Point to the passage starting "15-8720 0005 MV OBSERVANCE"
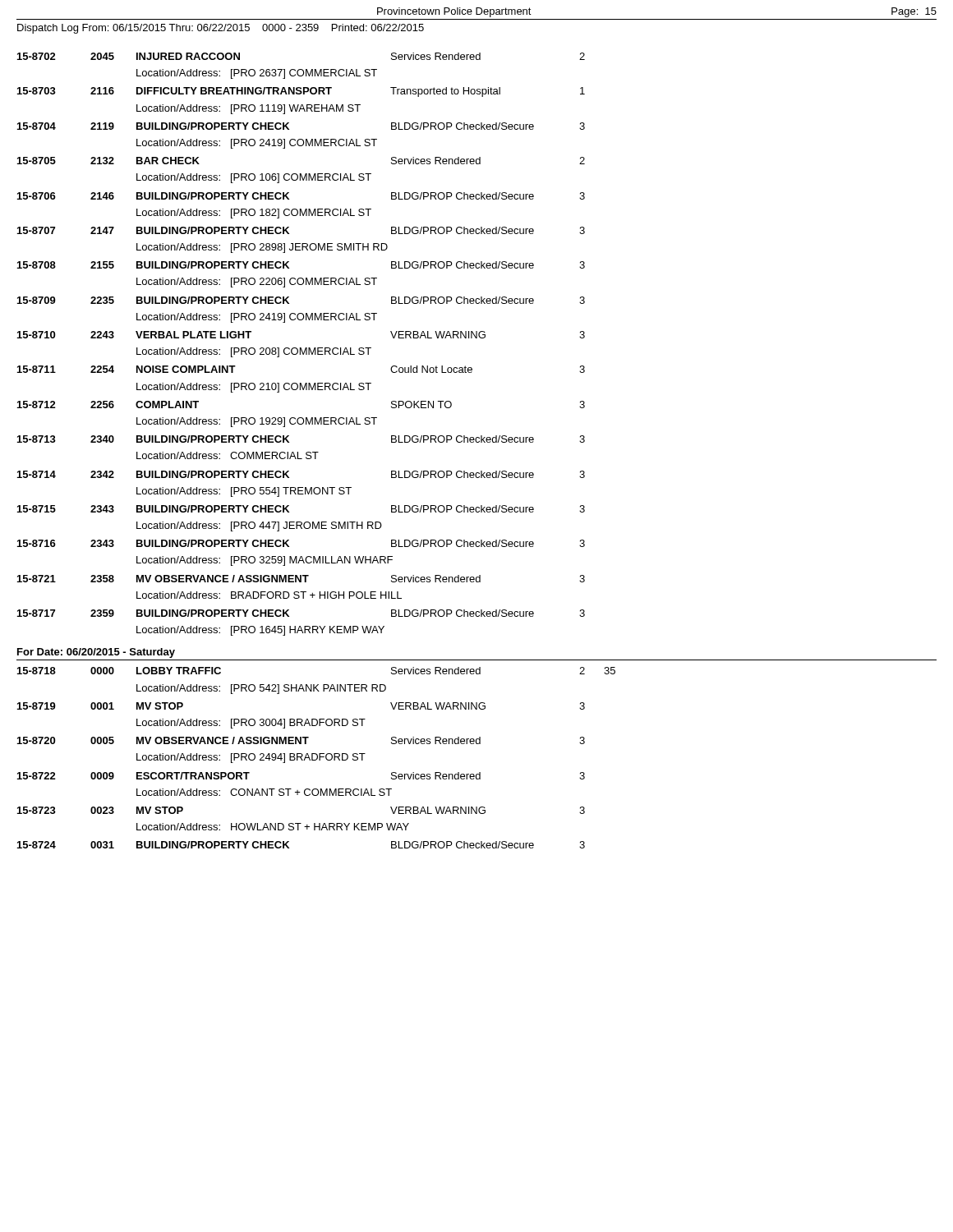The height and width of the screenshot is (1232, 953). pos(476,749)
